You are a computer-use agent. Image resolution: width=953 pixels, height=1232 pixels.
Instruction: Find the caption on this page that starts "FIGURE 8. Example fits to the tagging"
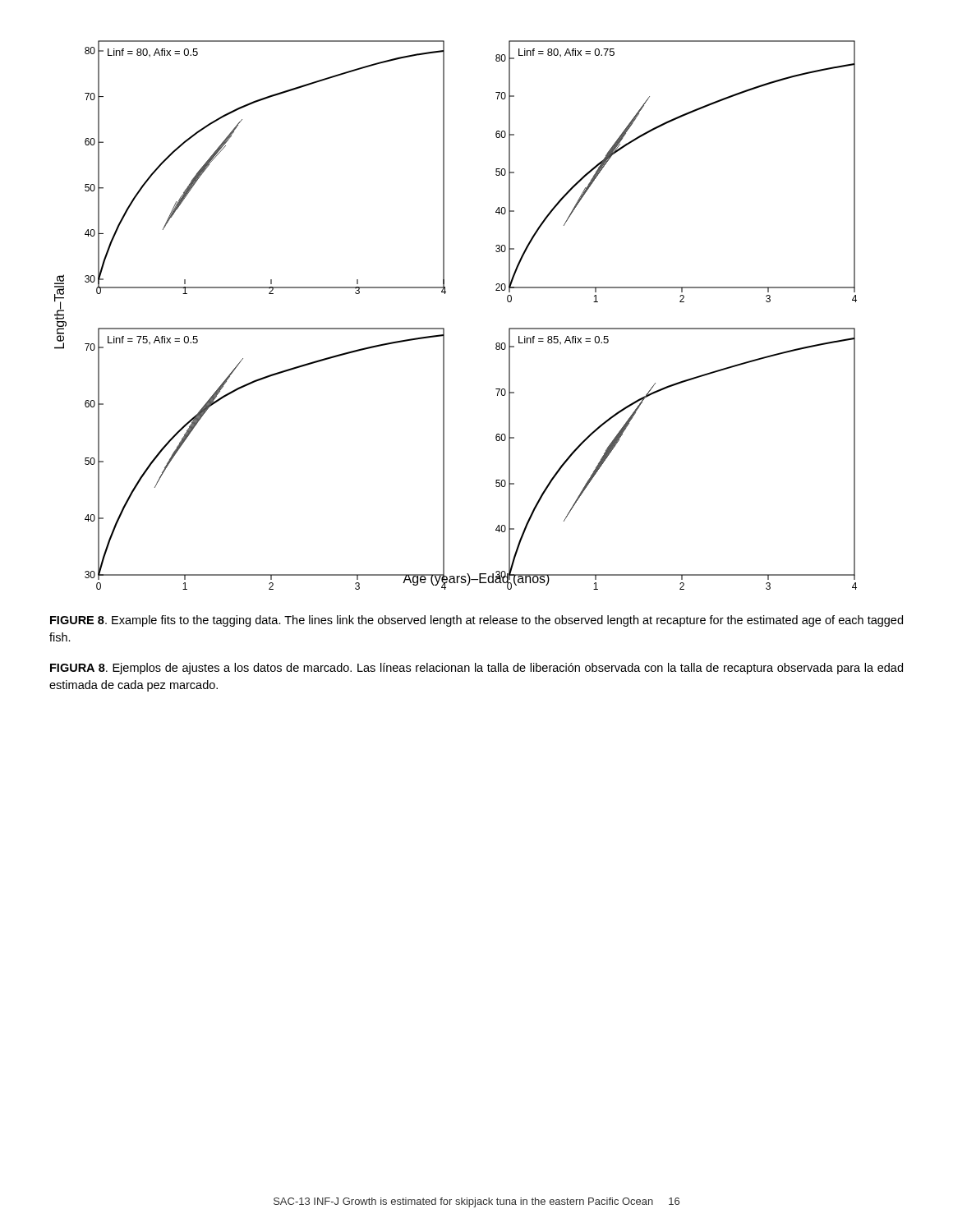[476, 653]
